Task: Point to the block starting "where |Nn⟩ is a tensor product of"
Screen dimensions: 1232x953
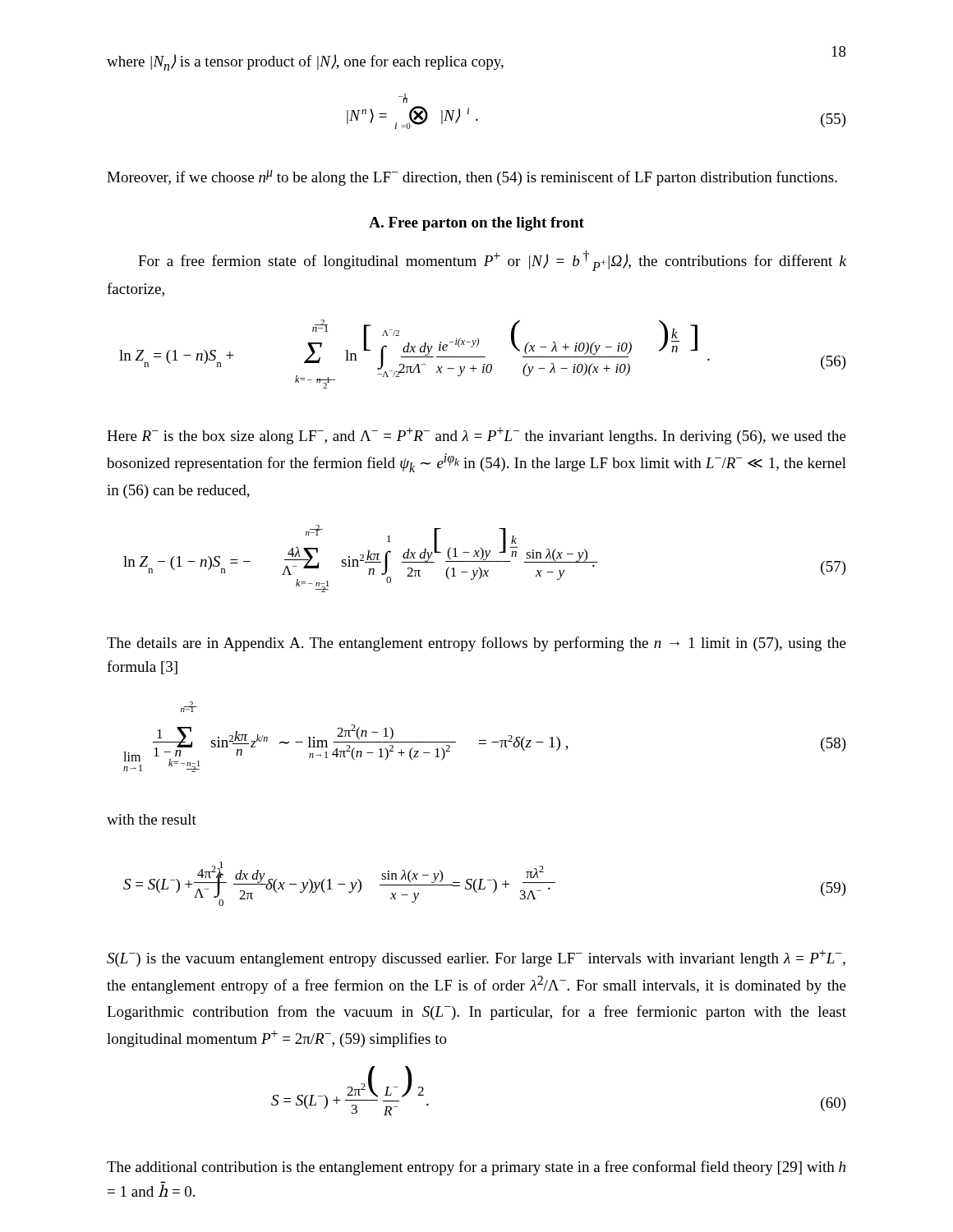Action: point(306,63)
